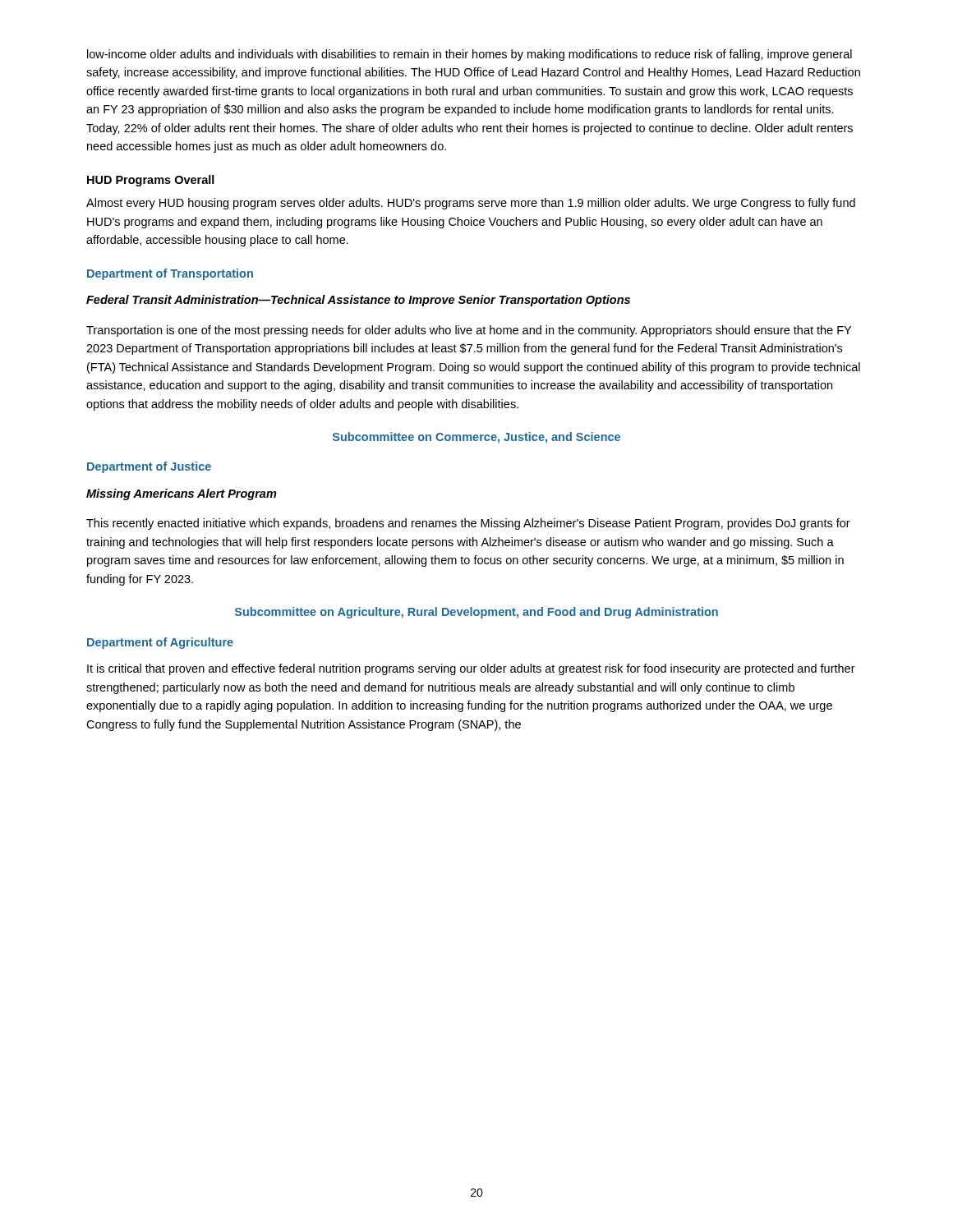
Task: Point to the region starting "HUD Programs Overall"
Action: 150,180
